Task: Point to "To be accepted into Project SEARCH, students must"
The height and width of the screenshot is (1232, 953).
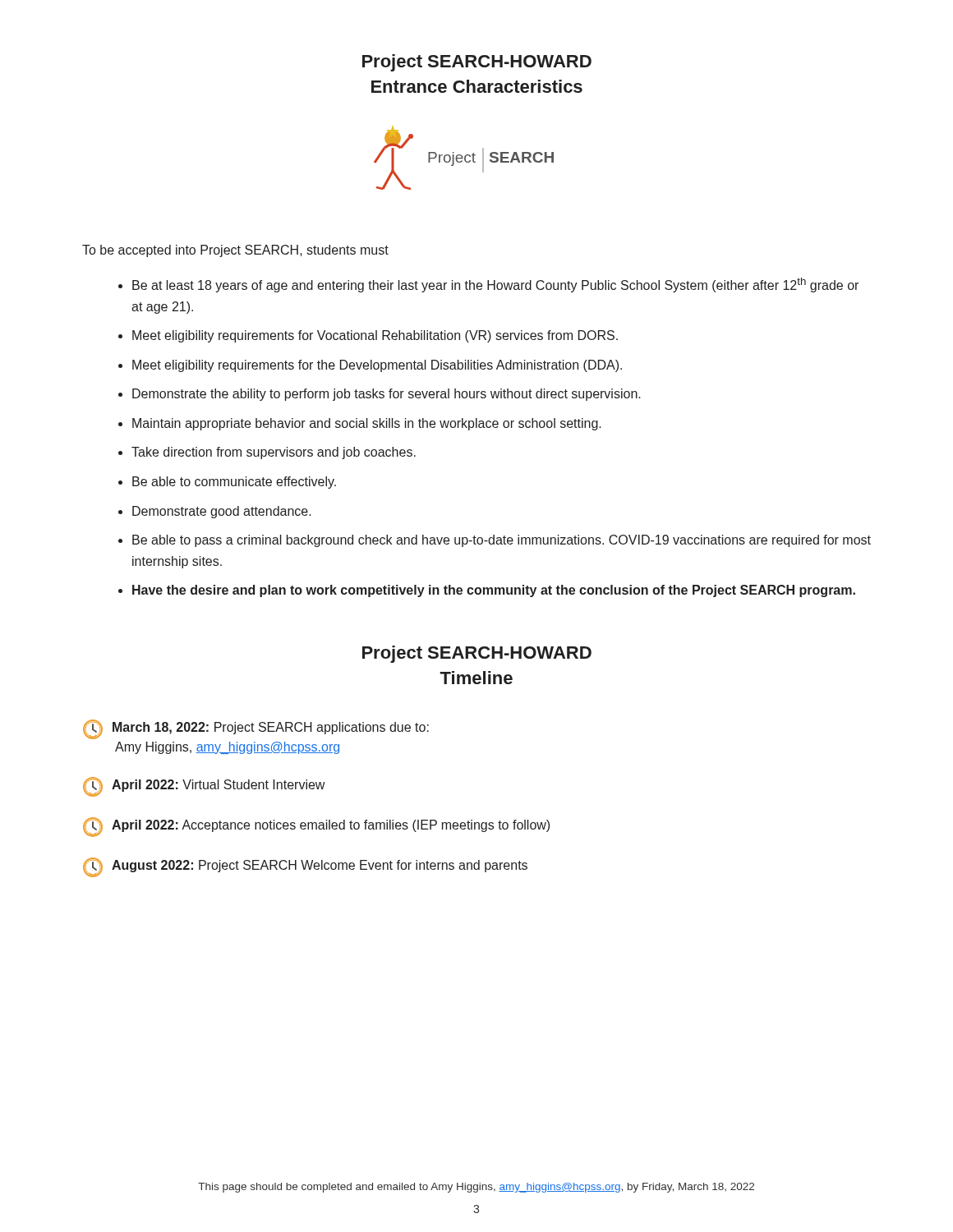Action: [235, 250]
